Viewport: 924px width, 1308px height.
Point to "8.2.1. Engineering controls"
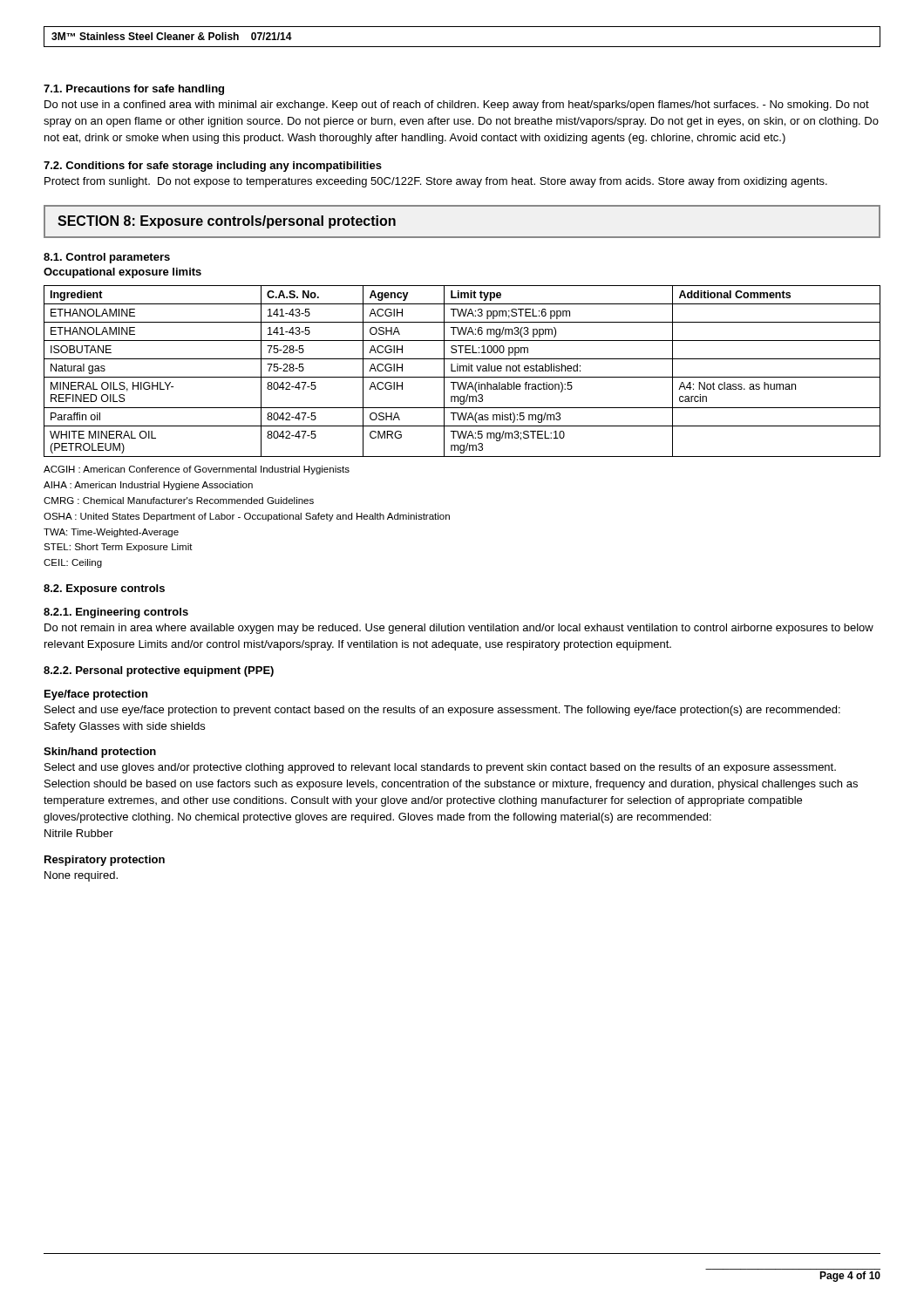116,612
